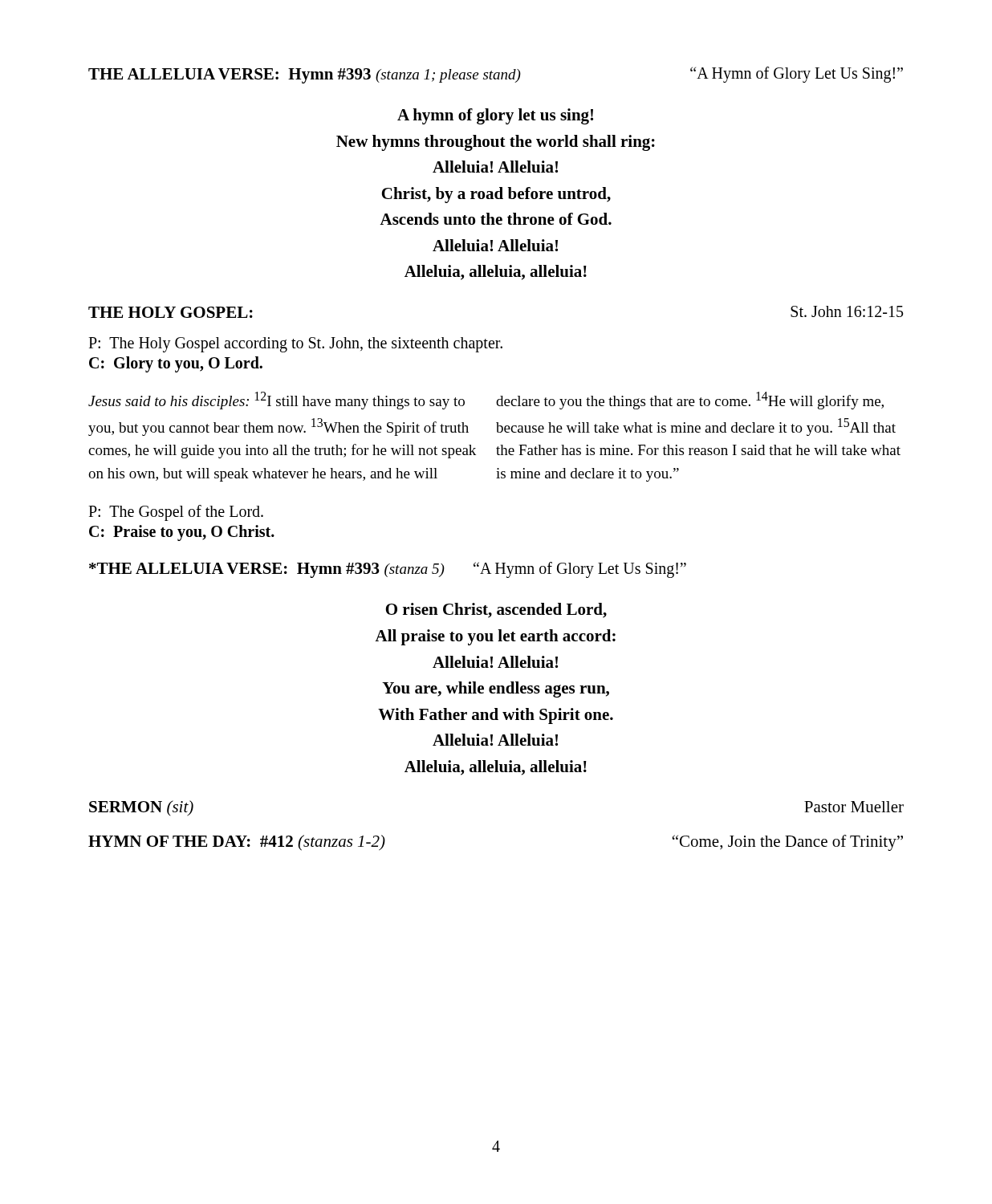Point to the block starting "SERMON (sit) Pastor Mueller"
The width and height of the screenshot is (992, 1204).
click(141, 808)
